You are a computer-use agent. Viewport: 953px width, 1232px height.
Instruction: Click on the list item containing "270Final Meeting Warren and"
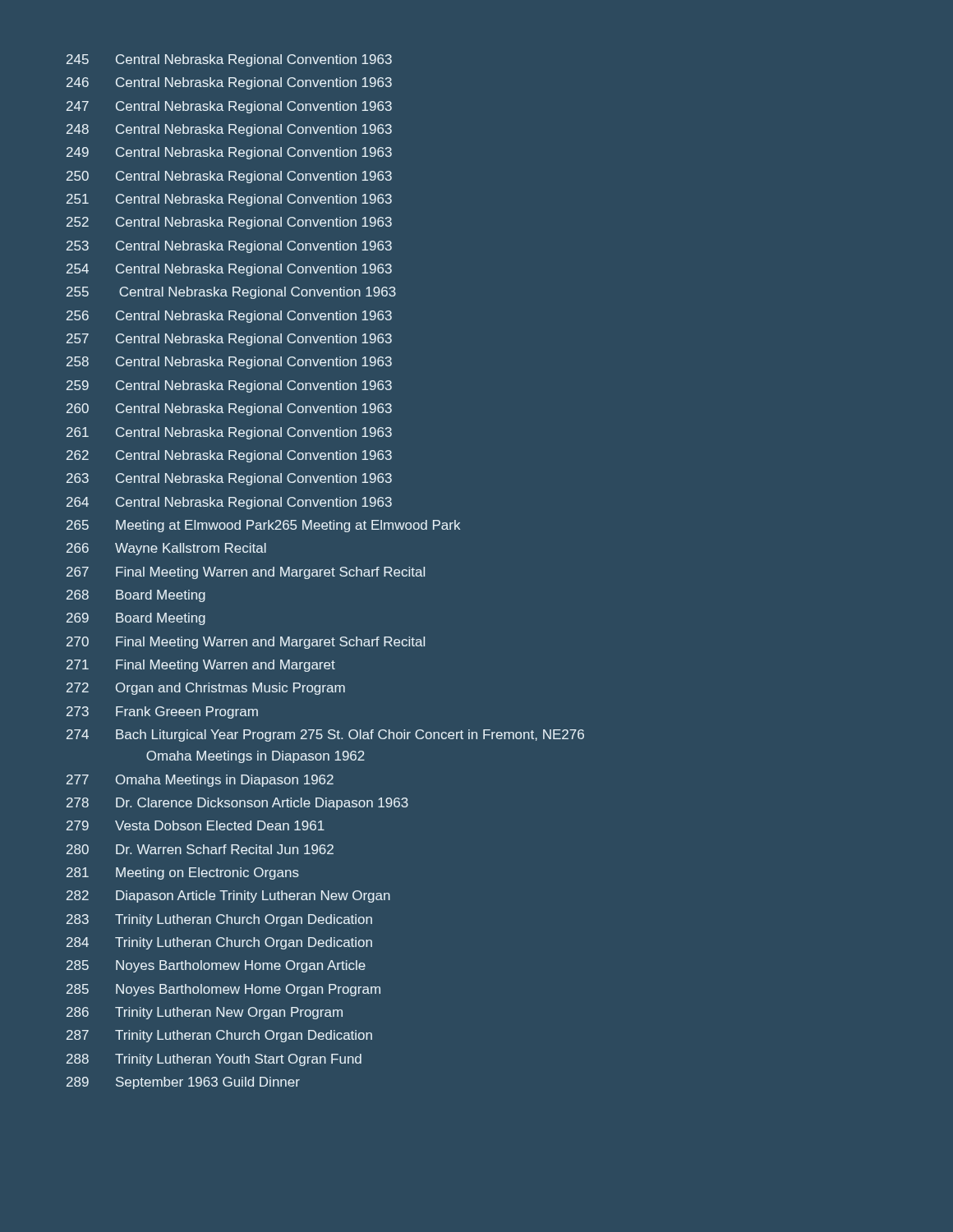(246, 642)
